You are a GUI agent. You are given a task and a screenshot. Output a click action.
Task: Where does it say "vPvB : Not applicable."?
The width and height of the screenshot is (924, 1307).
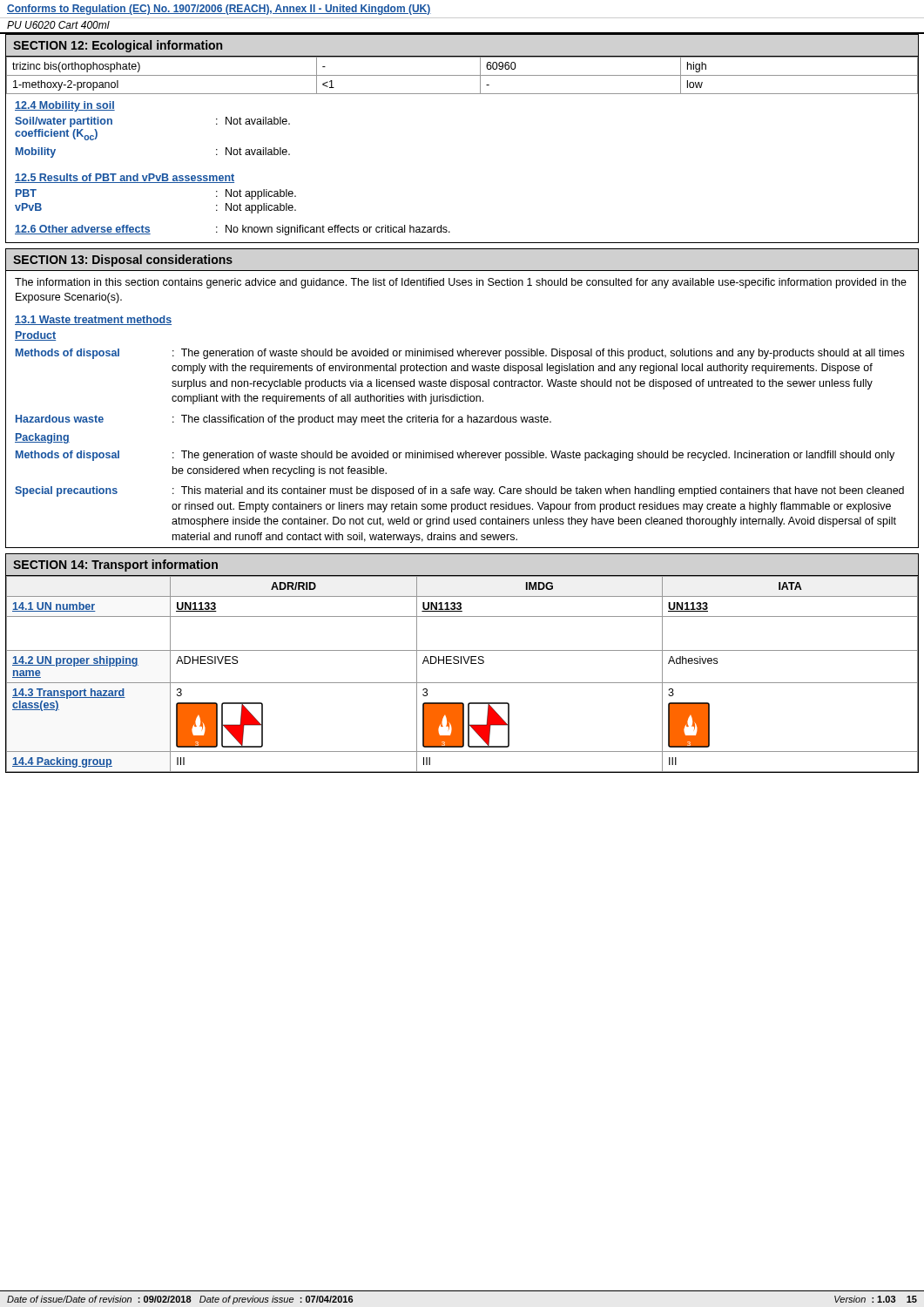tap(27, 207)
